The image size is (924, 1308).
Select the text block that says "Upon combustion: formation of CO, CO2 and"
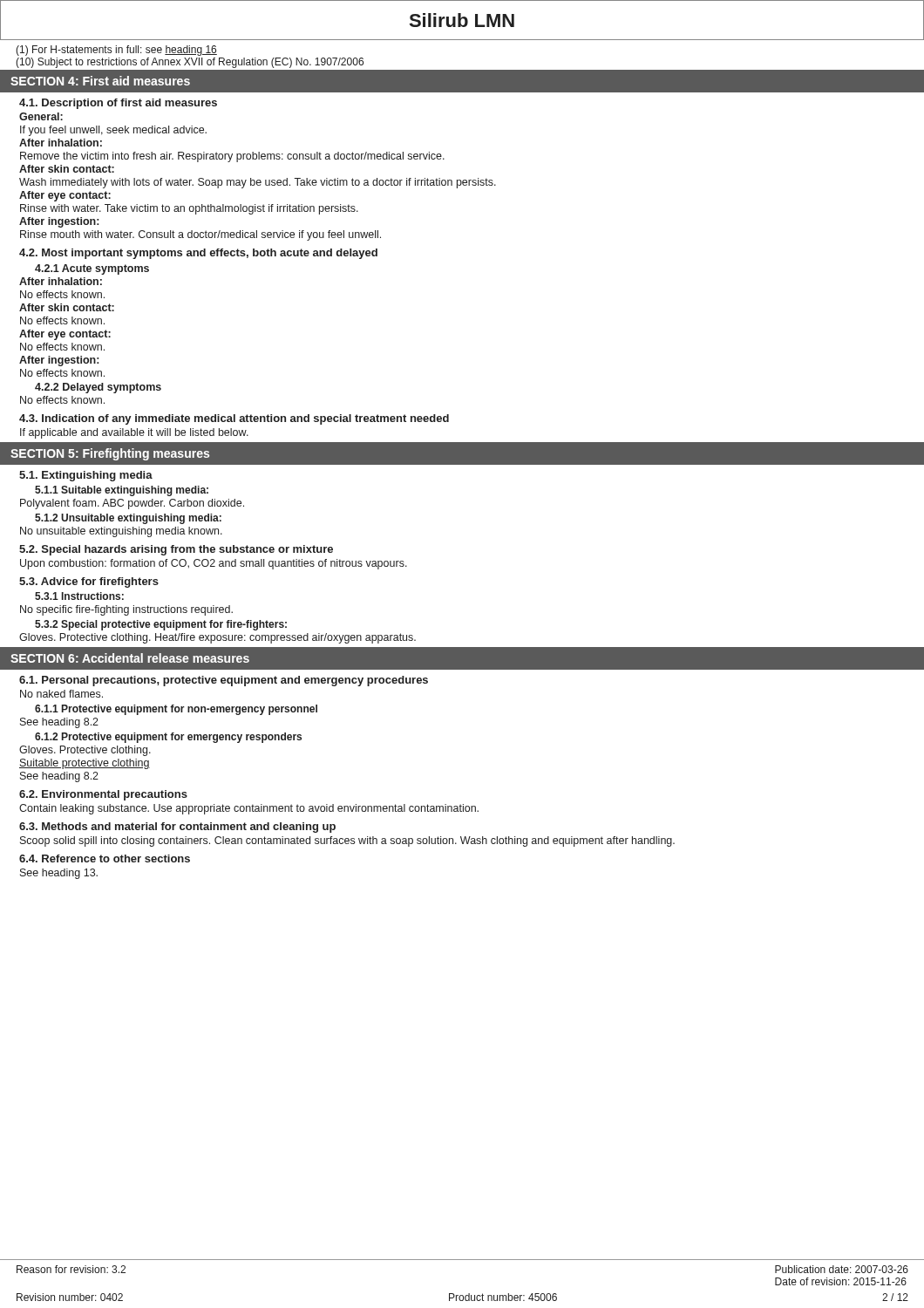214,564
